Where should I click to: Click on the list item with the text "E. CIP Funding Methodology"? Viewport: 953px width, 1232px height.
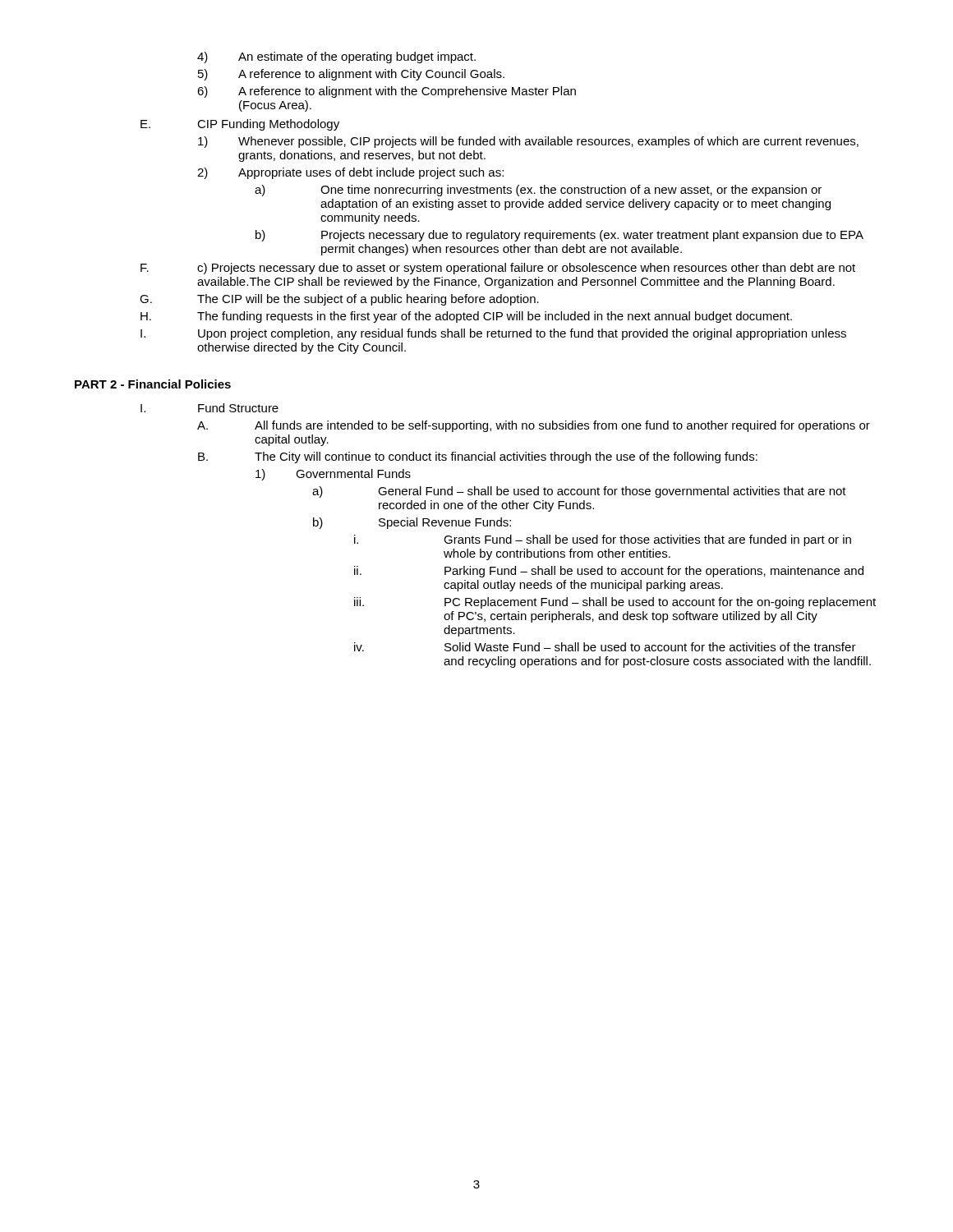[240, 125]
